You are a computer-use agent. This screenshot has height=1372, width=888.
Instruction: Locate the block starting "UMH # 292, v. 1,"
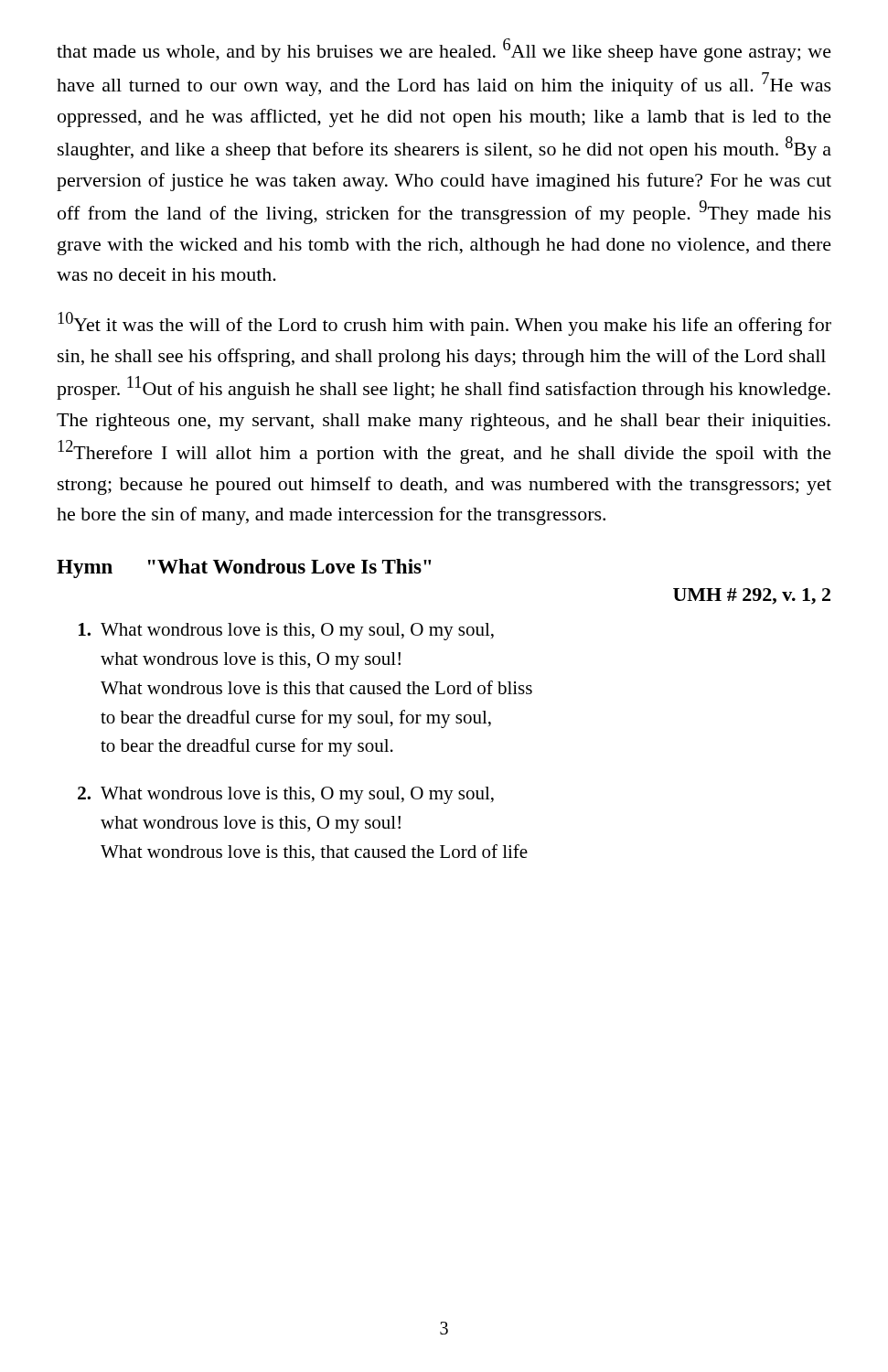tap(752, 594)
